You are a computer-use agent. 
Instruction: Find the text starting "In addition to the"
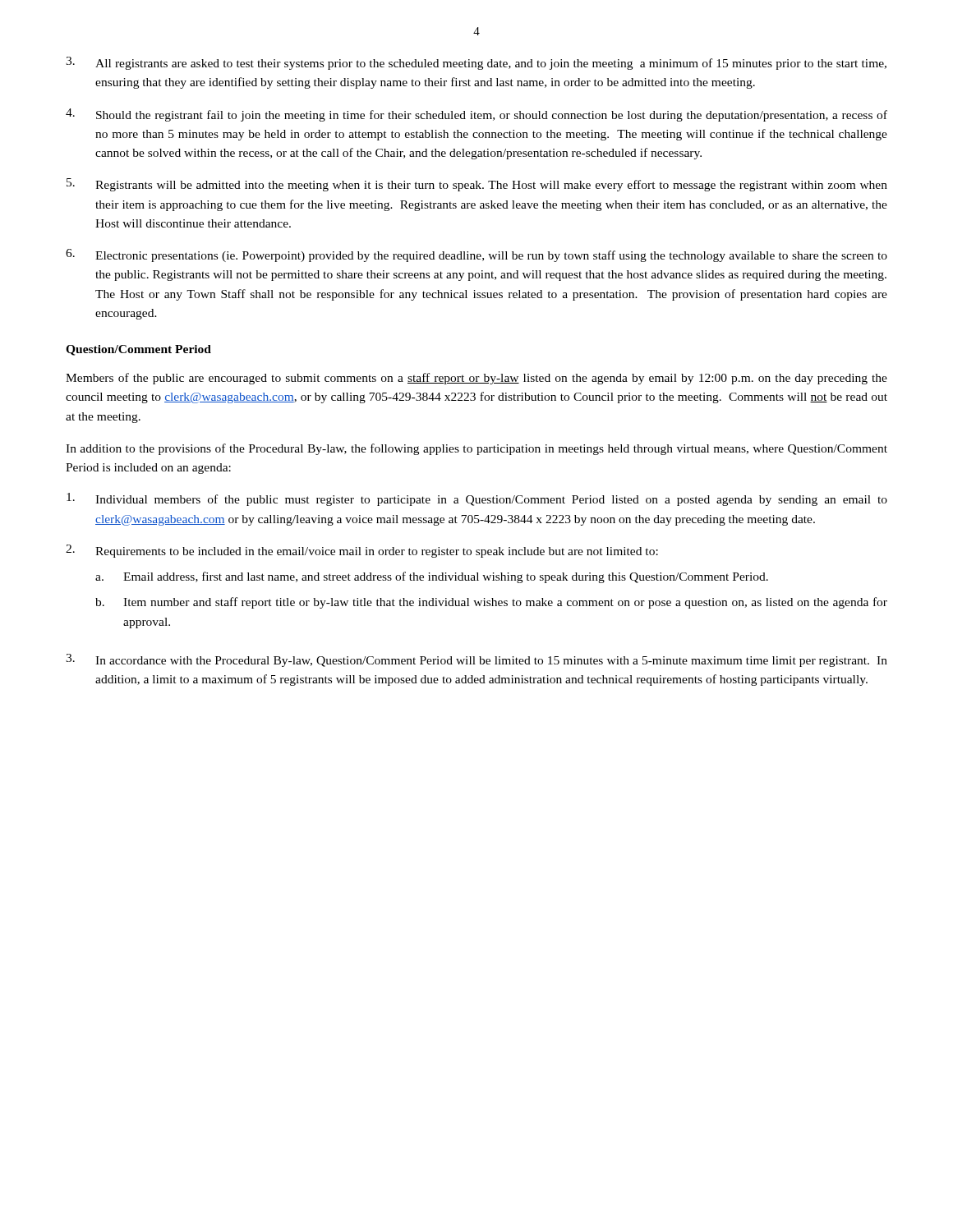click(476, 457)
